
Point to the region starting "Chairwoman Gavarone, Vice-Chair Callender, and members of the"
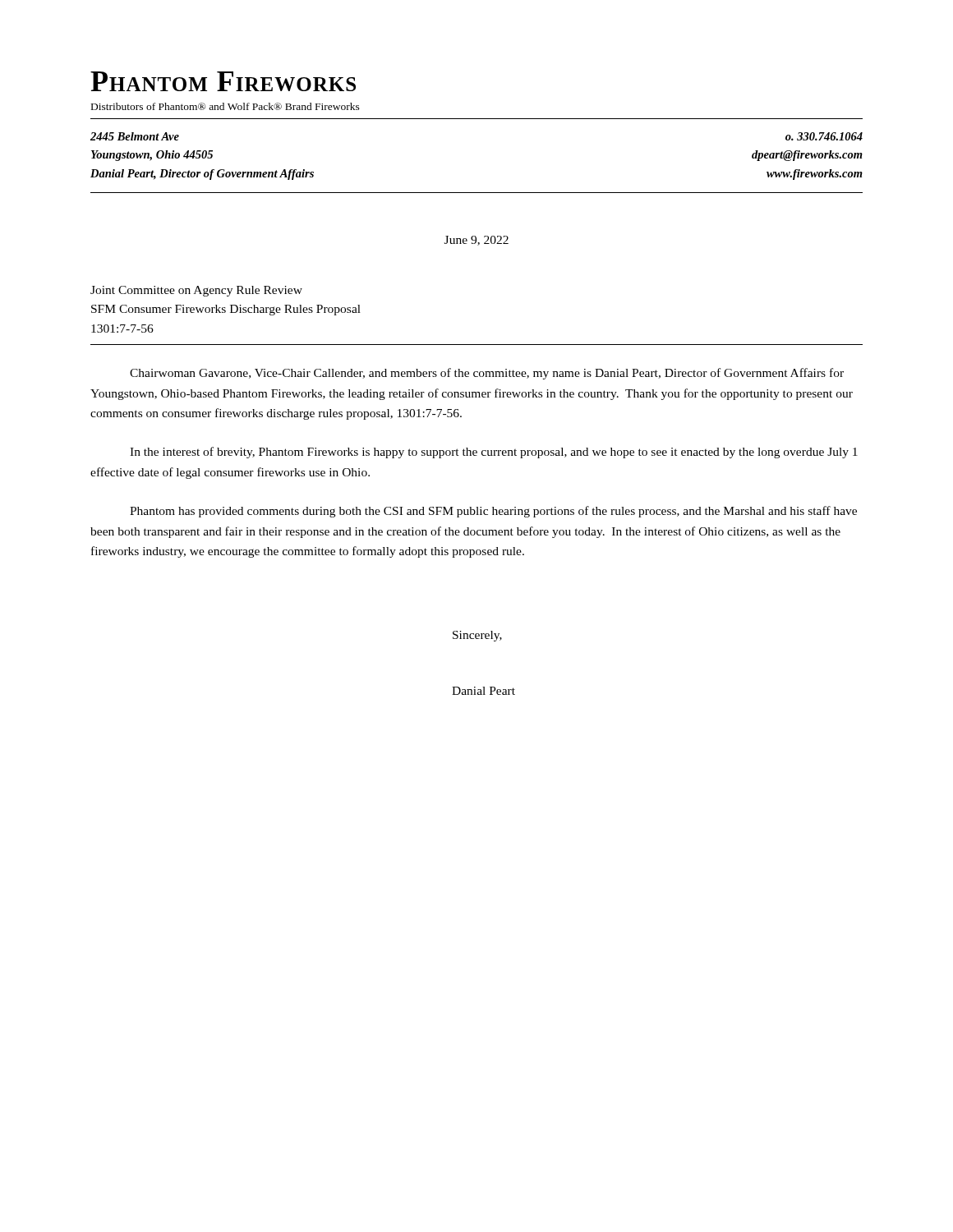click(471, 393)
